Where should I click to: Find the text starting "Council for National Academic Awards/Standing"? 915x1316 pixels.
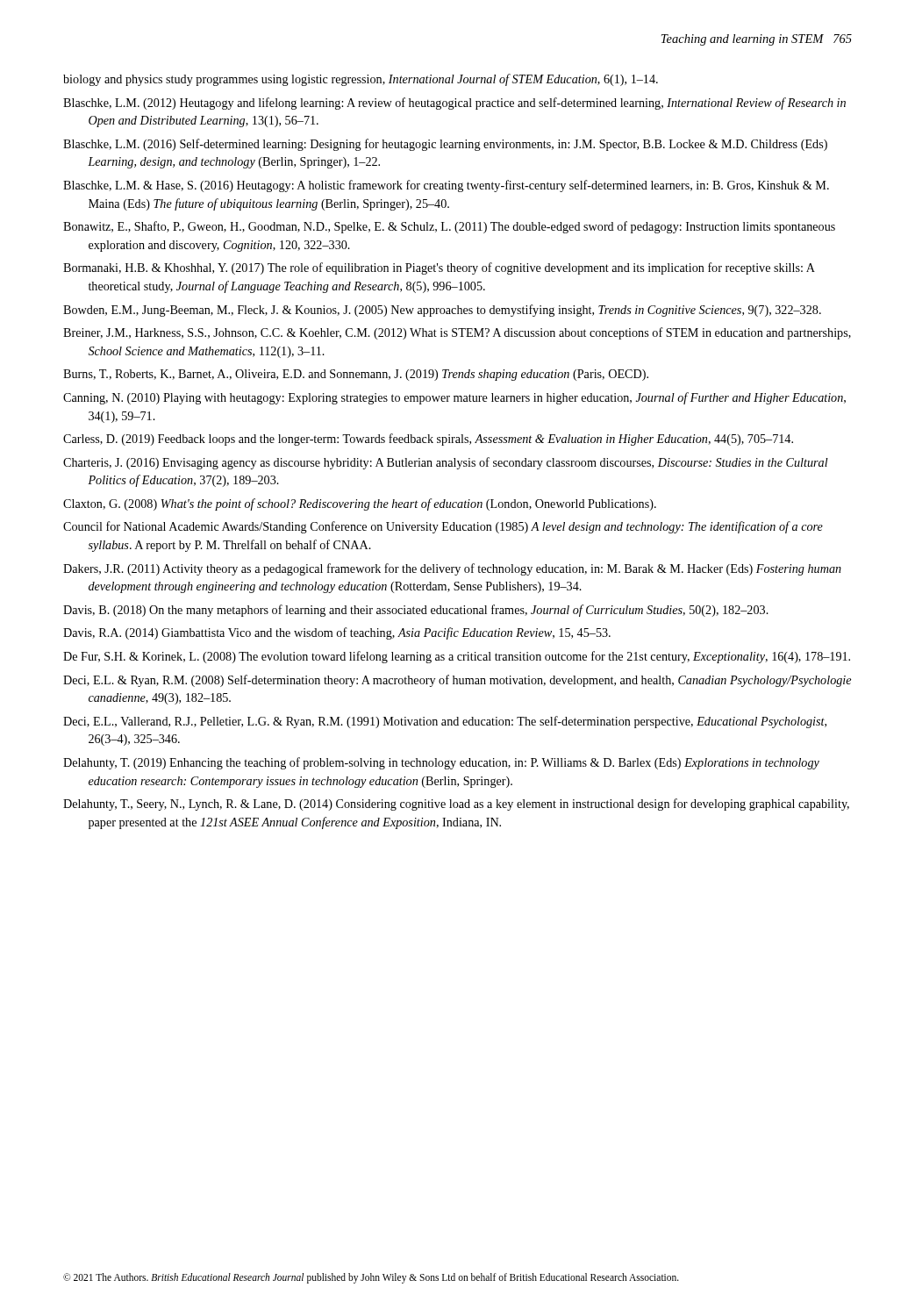[x=443, y=536]
